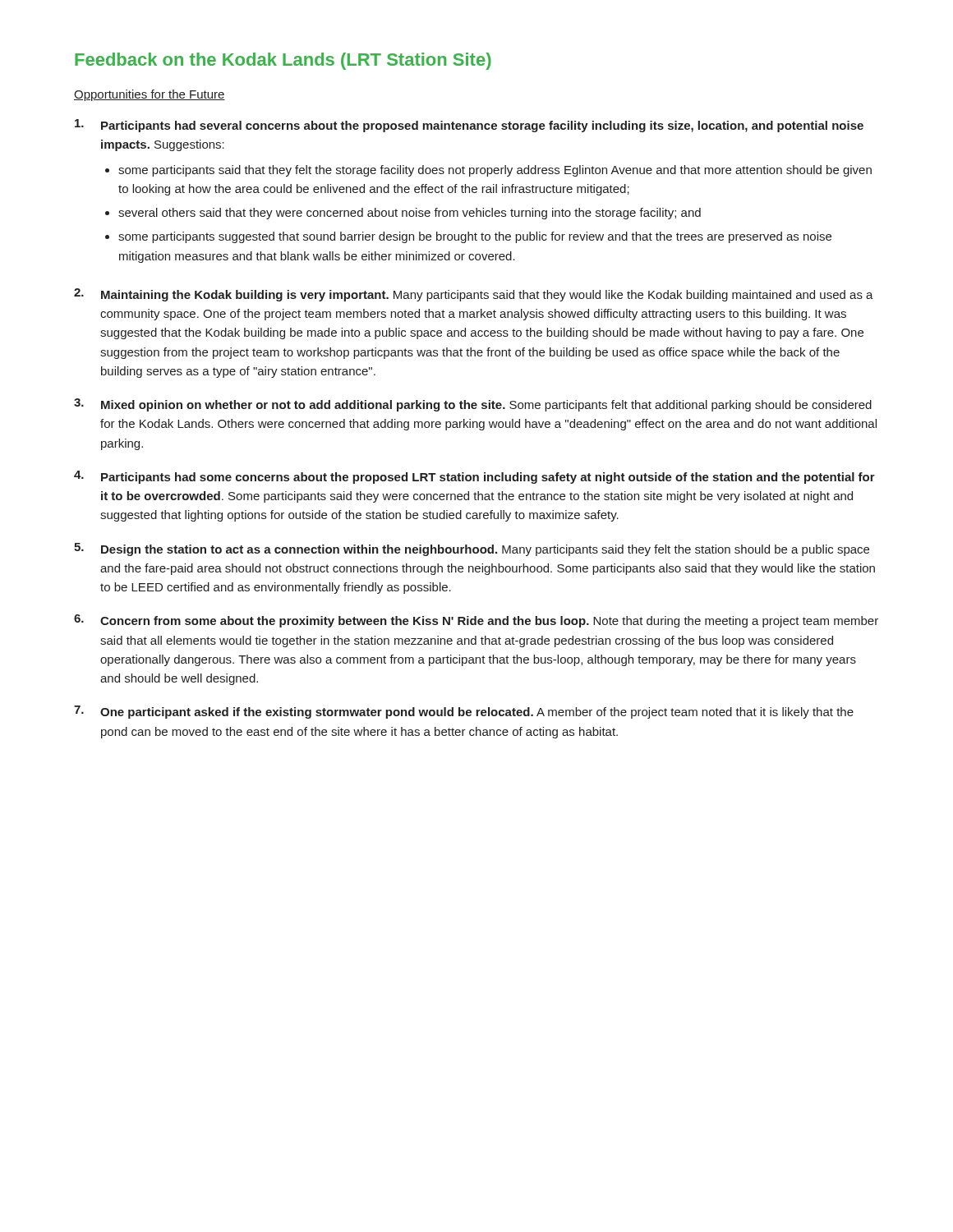Locate the list item that says "7. One participant asked"
The image size is (953, 1232).
point(476,722)
